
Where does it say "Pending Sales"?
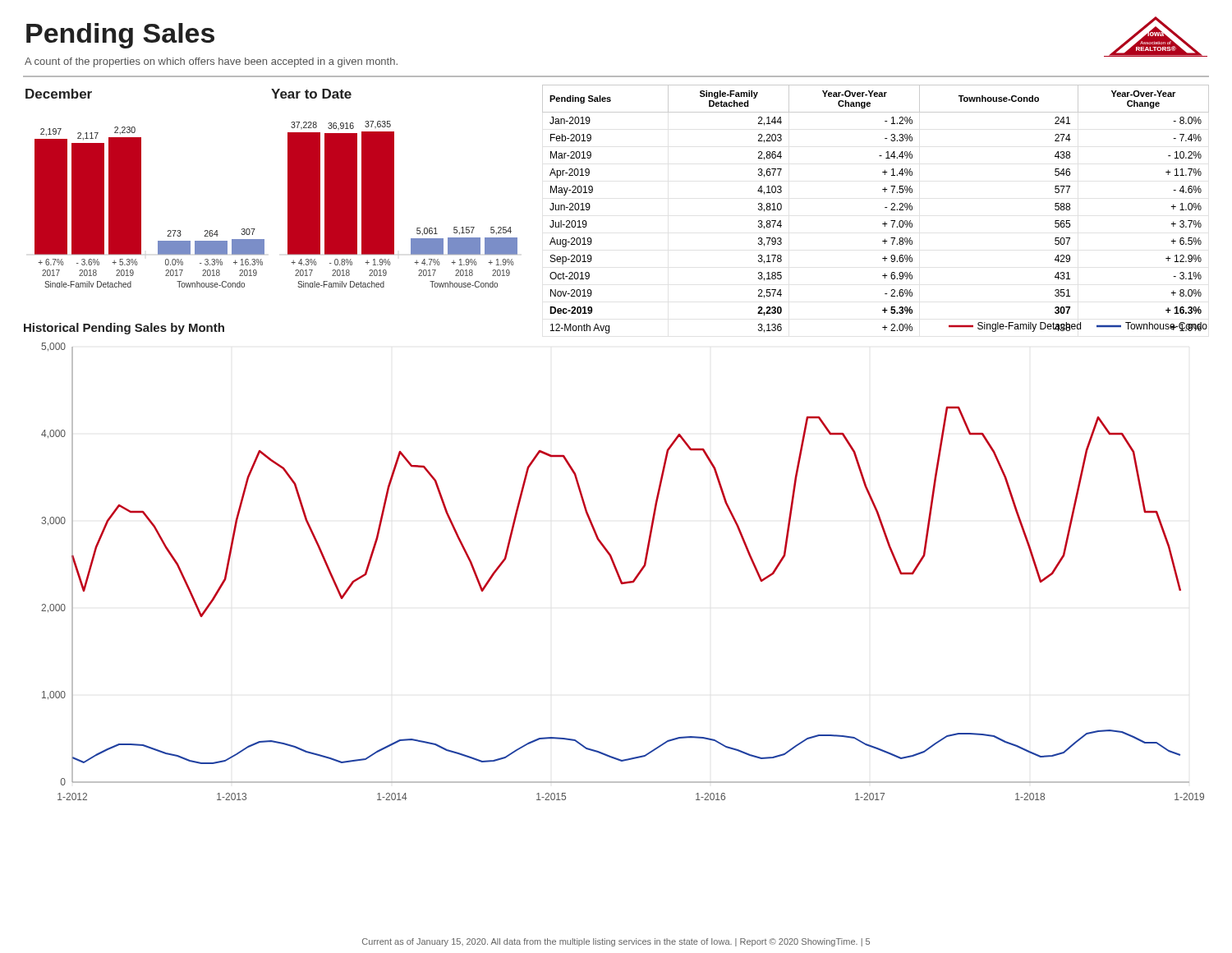click(x=120, y=33)
